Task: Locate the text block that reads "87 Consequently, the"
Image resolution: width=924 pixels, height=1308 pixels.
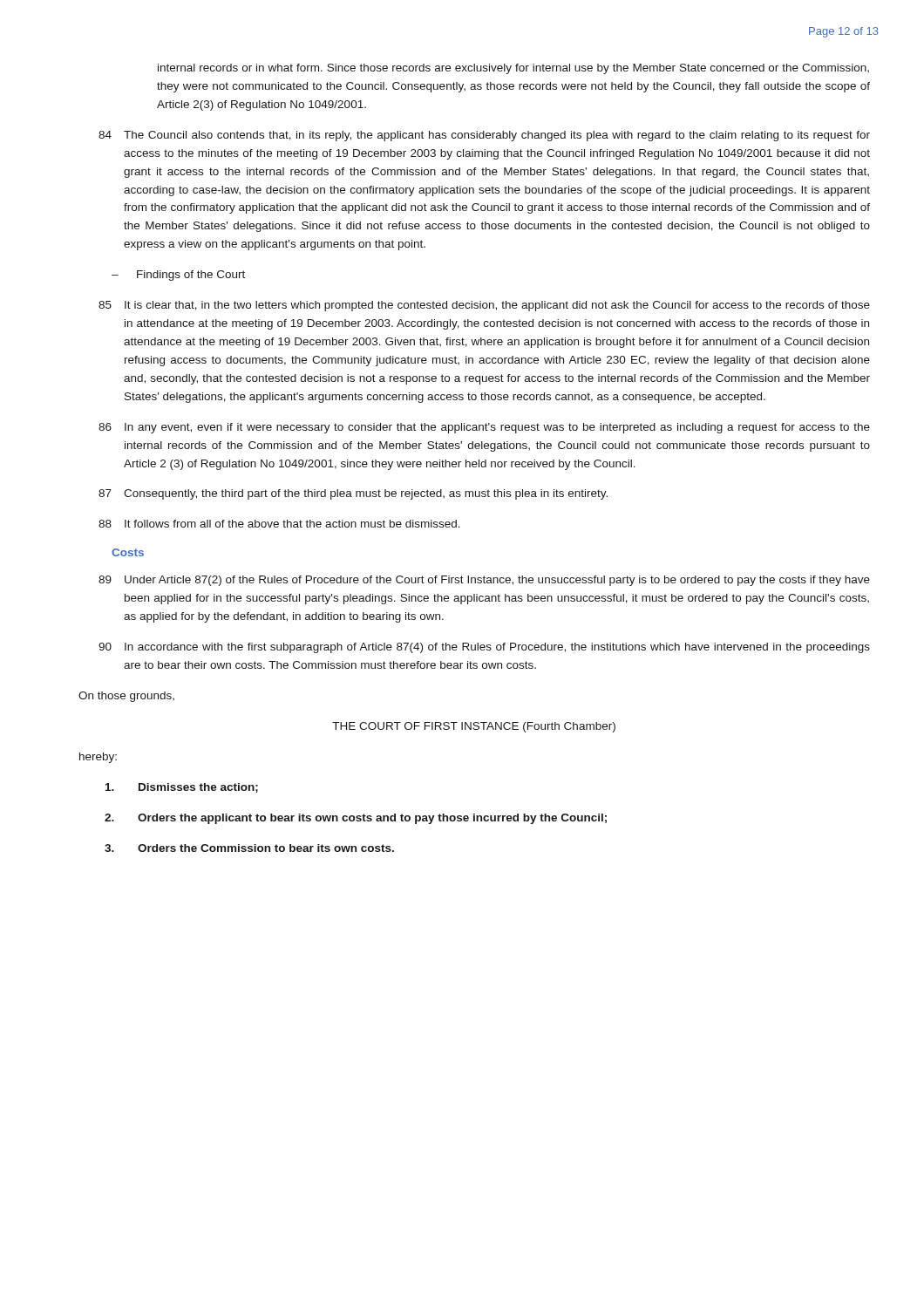Action: [474, 494]
